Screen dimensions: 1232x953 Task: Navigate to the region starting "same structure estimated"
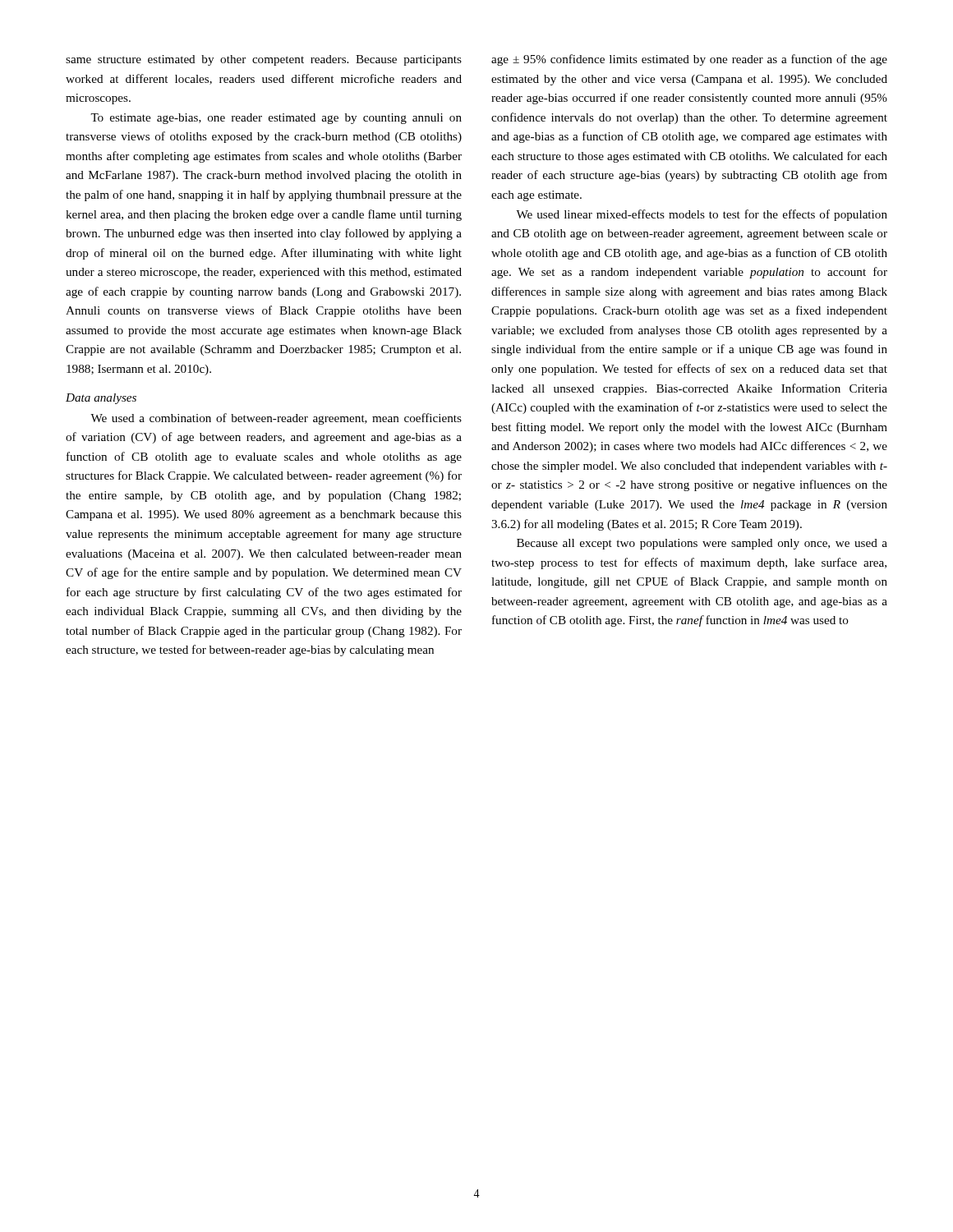[264, 214]
